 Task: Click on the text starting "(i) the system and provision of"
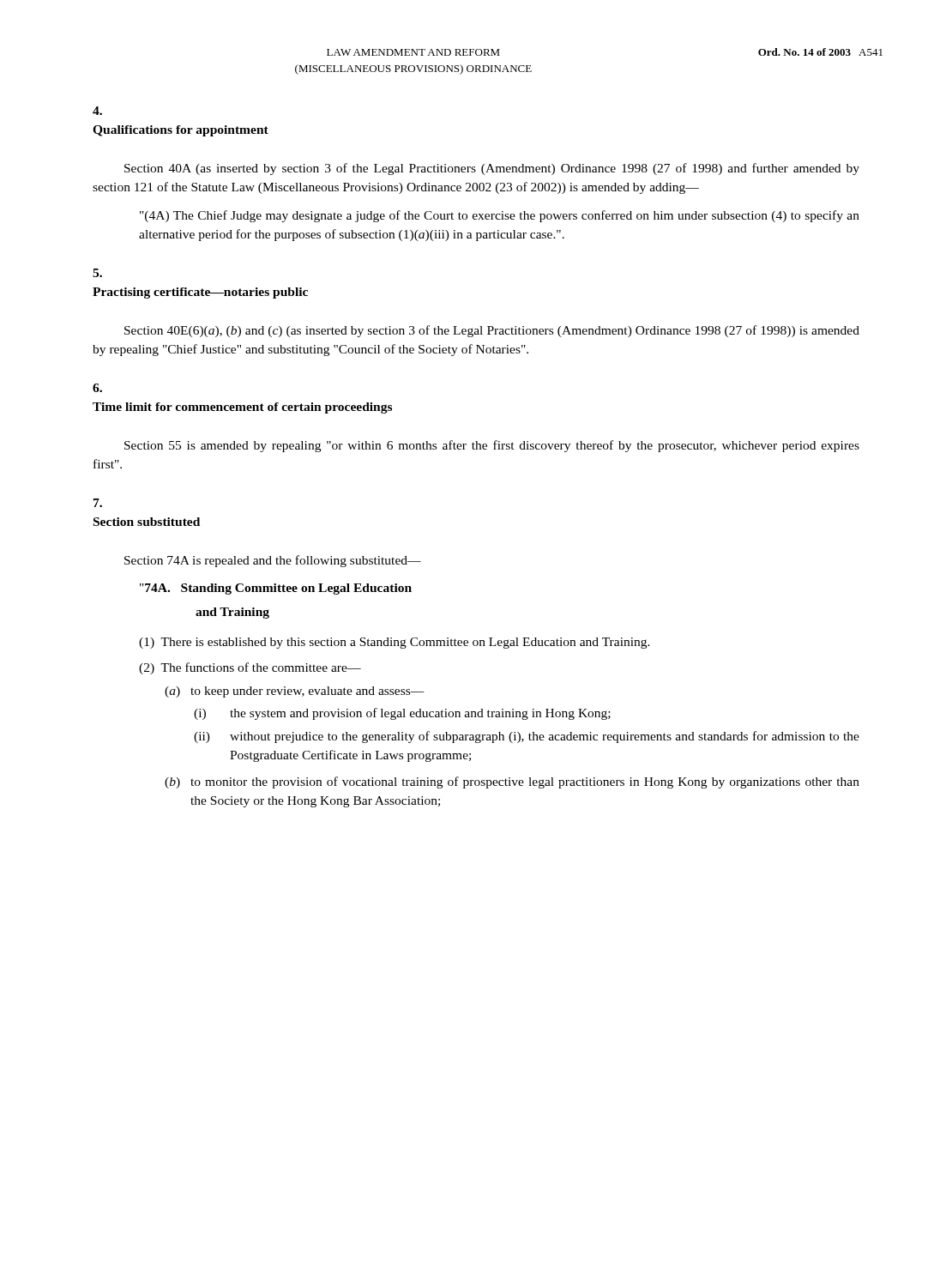(403, 714)
